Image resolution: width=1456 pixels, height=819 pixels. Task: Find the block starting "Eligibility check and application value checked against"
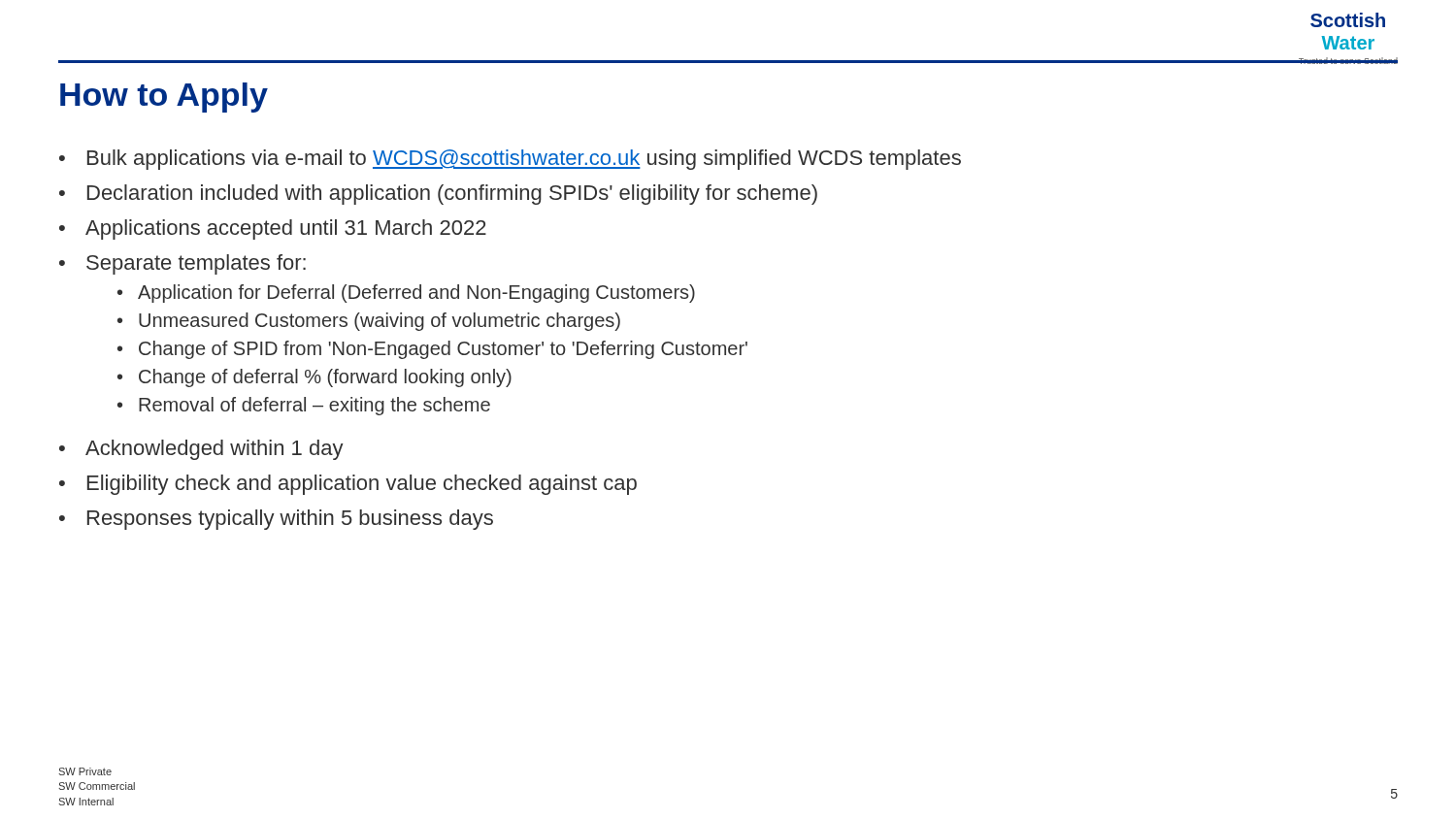click(361, 483)
